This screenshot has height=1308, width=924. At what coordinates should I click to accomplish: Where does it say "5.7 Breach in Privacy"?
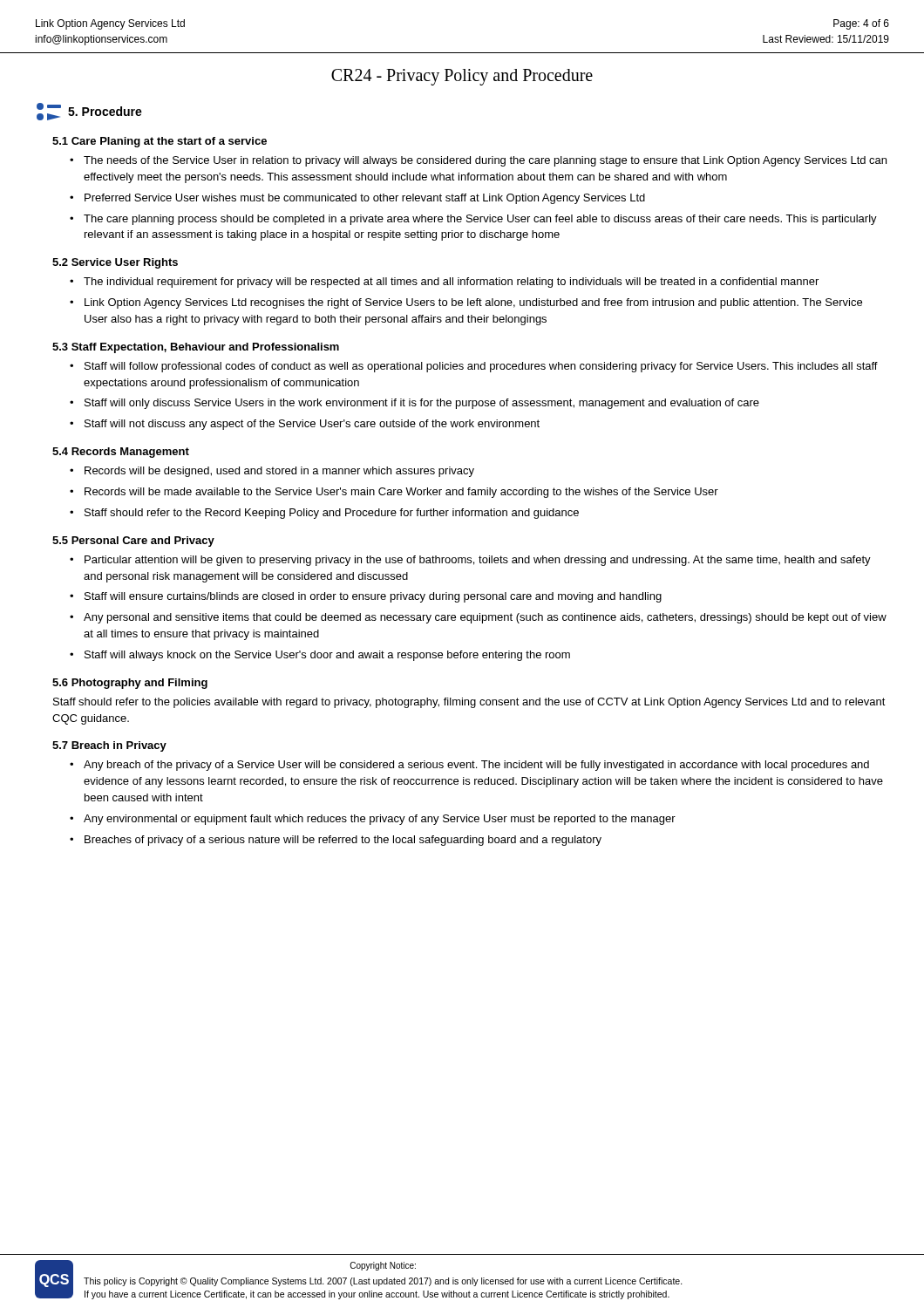coord(109,745)
